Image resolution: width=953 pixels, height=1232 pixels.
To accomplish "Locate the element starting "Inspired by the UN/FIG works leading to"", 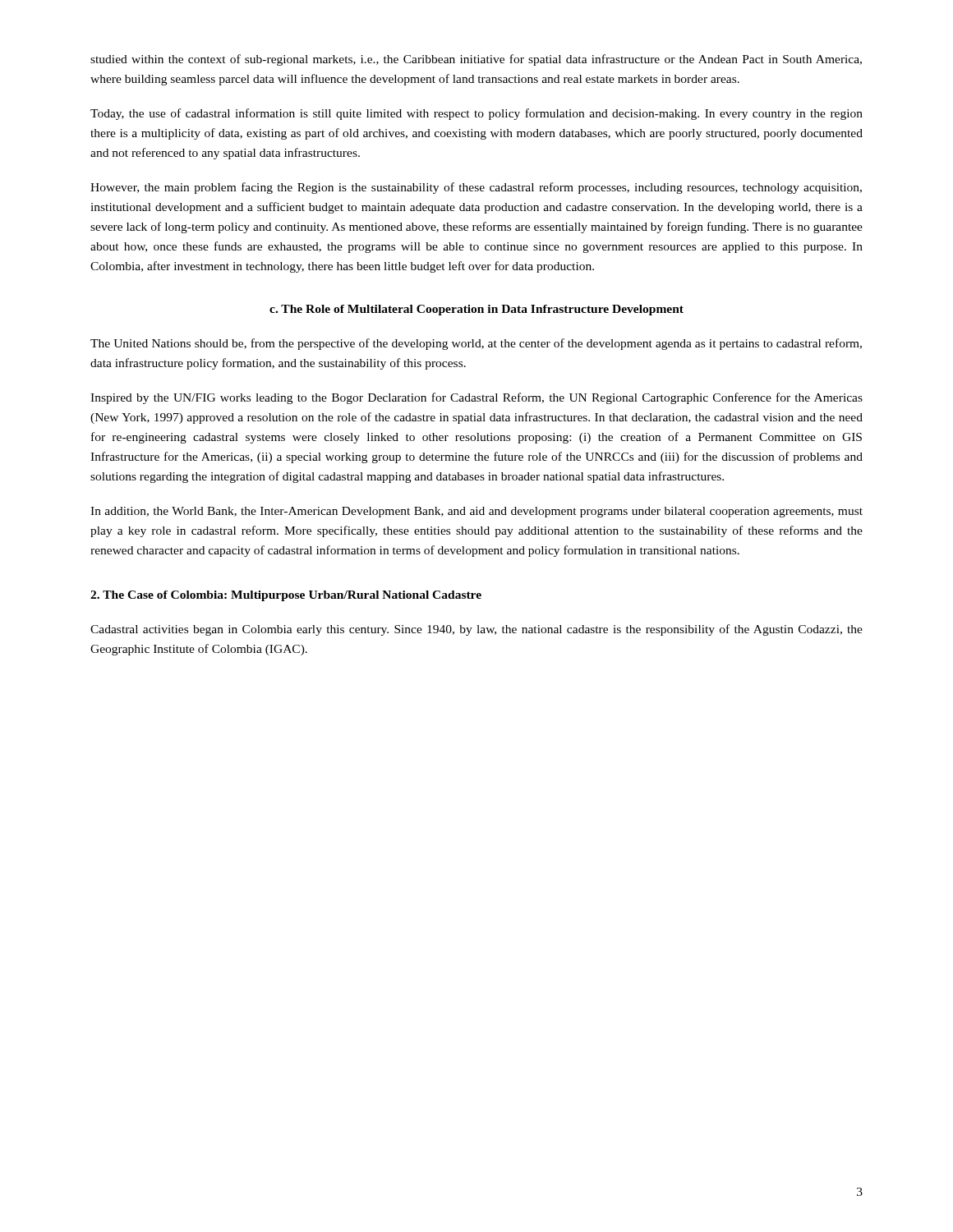I will coord(476,437).
